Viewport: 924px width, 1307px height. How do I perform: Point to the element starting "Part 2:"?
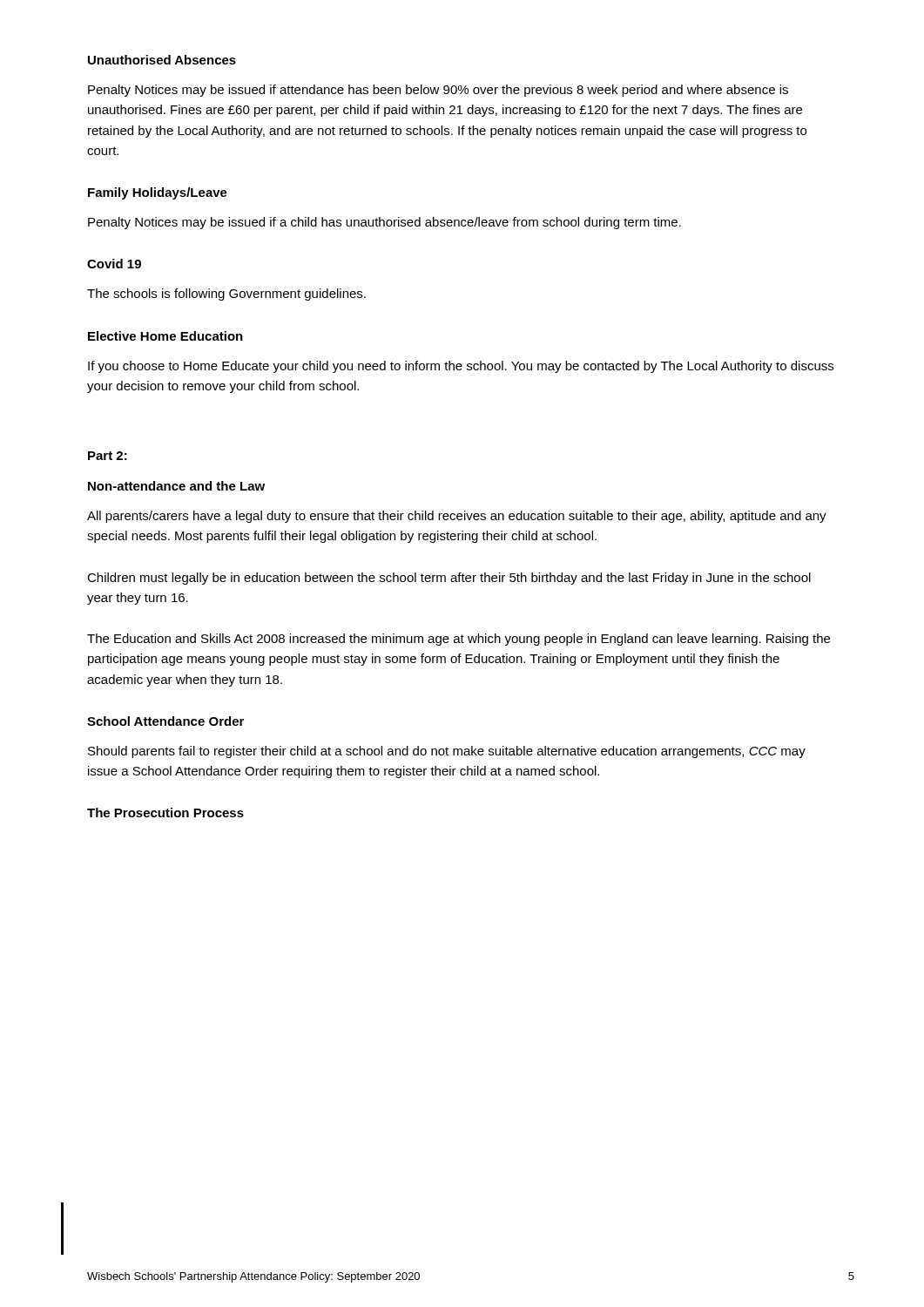tap(107, 455)
